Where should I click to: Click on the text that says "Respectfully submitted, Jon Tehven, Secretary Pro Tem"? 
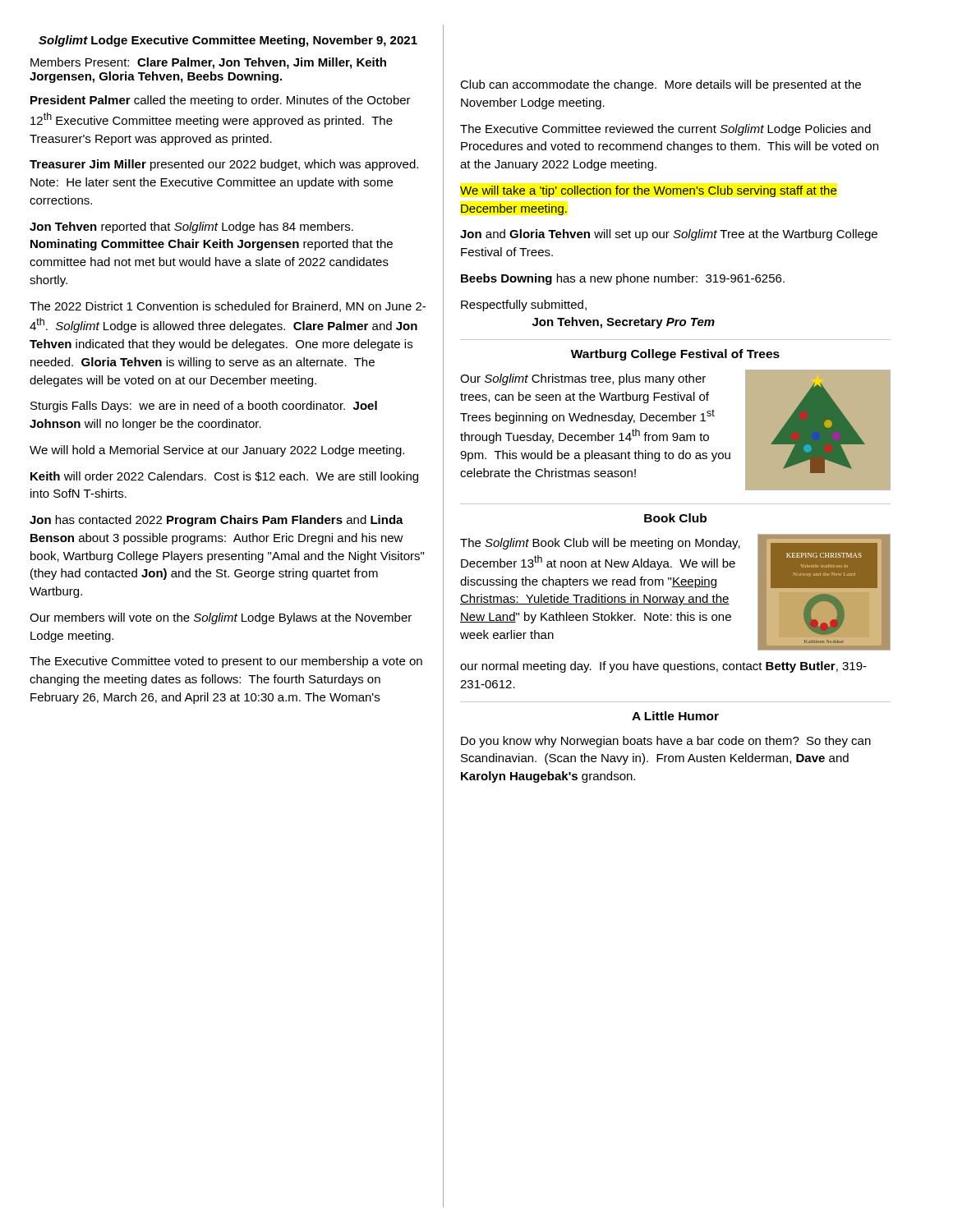(587, 313)
